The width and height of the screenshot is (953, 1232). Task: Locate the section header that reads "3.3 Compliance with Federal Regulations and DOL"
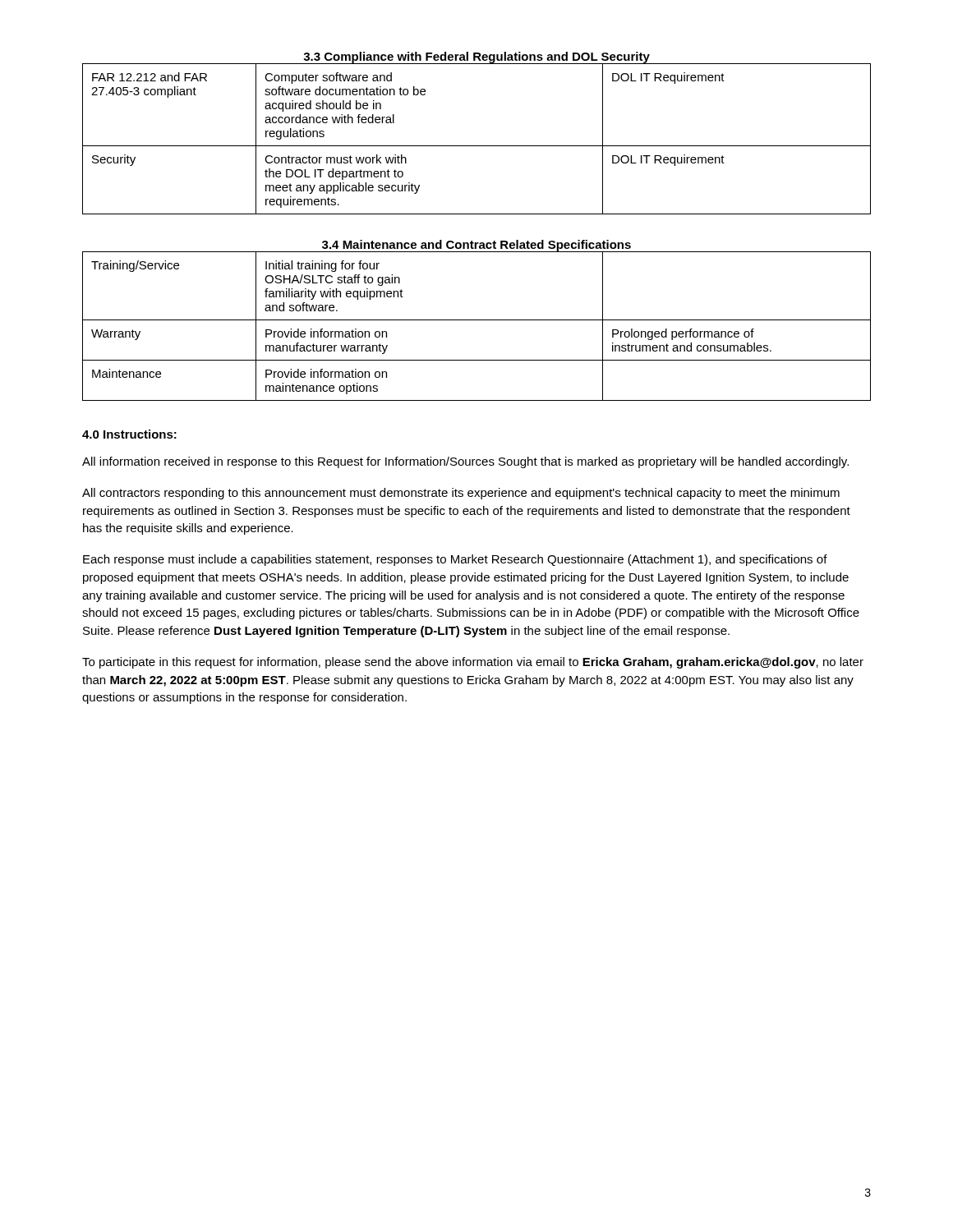[476, 56]
